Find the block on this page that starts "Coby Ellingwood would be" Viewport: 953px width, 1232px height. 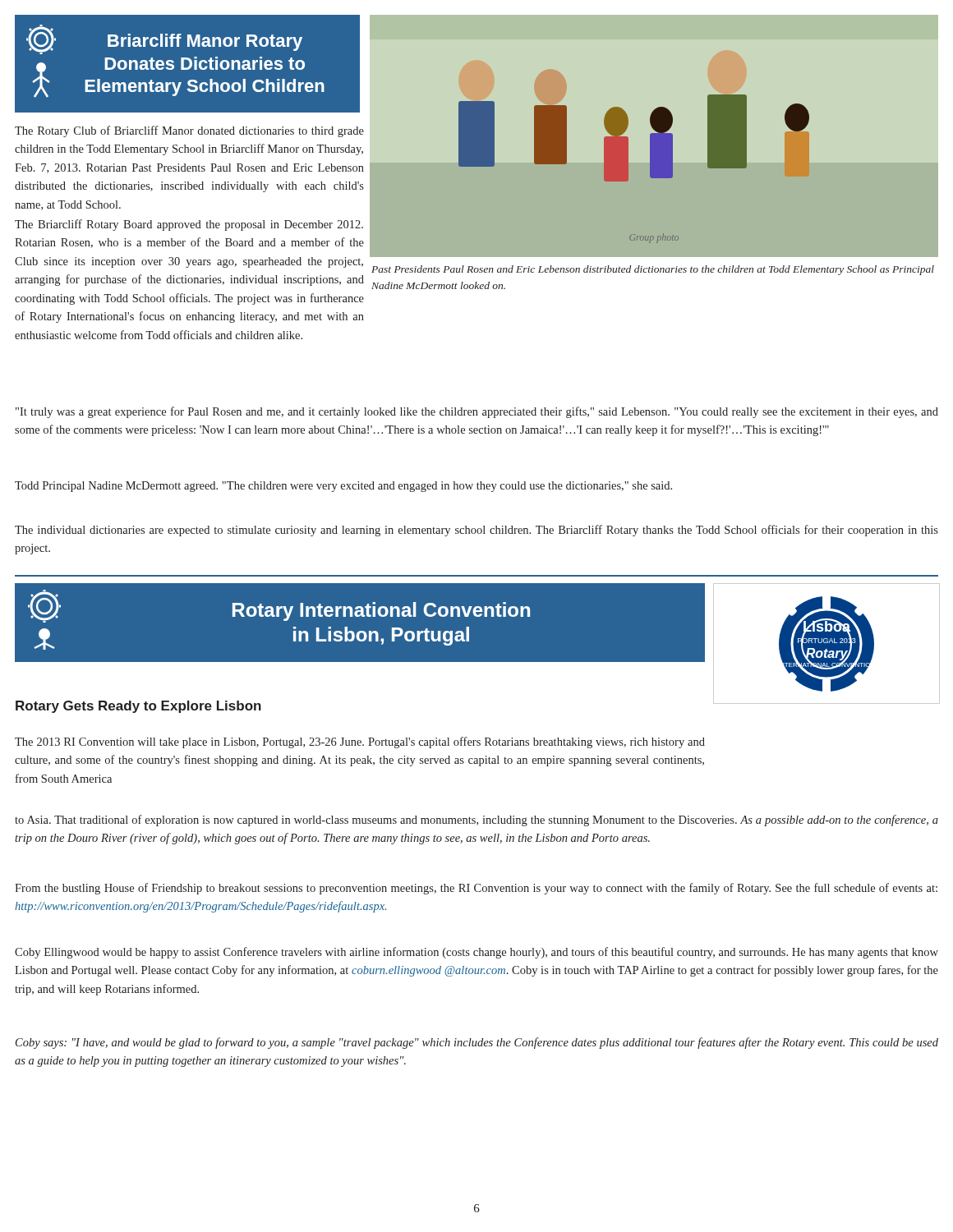(476, 971)
